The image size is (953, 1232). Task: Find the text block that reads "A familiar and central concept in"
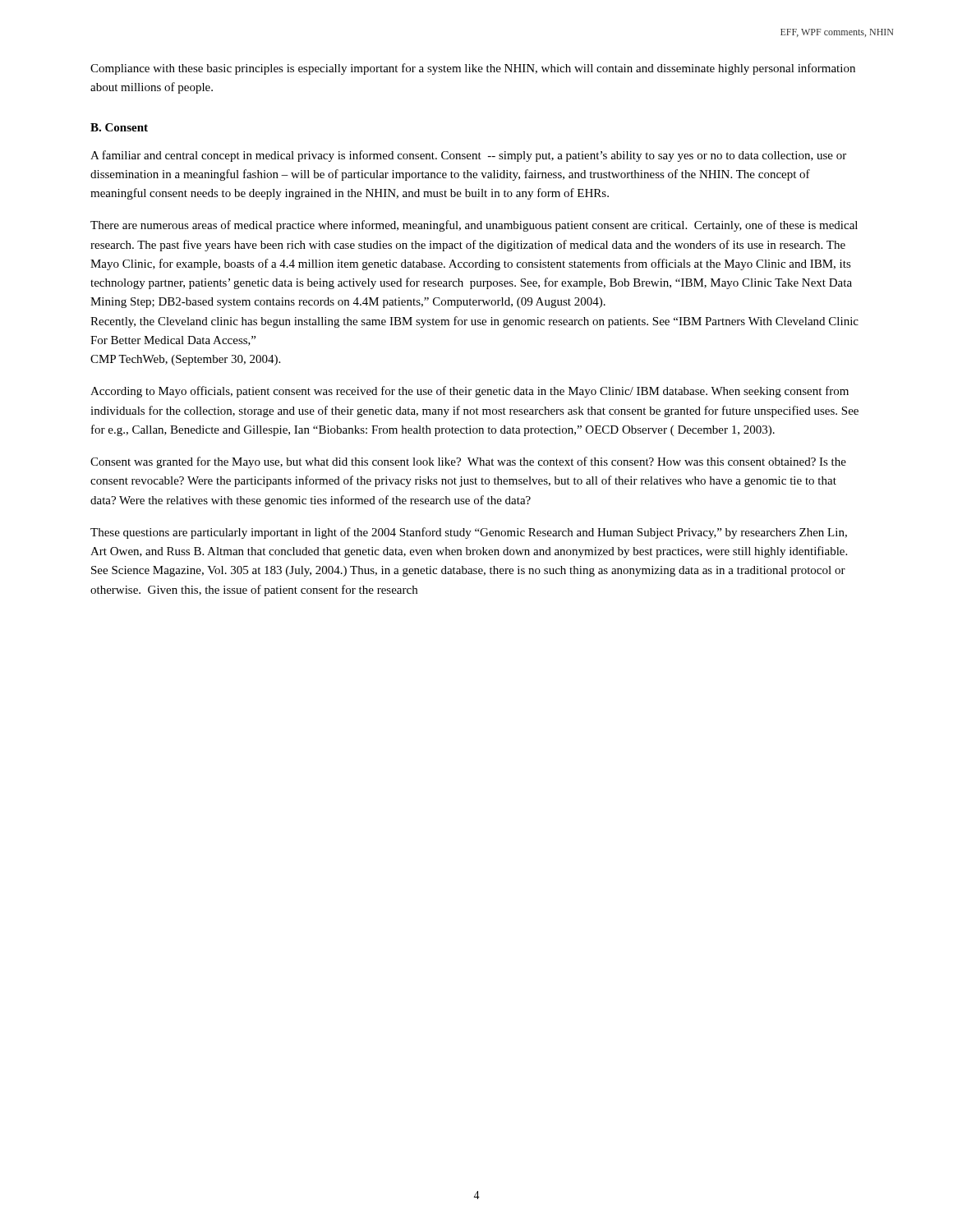coord(468,174)
